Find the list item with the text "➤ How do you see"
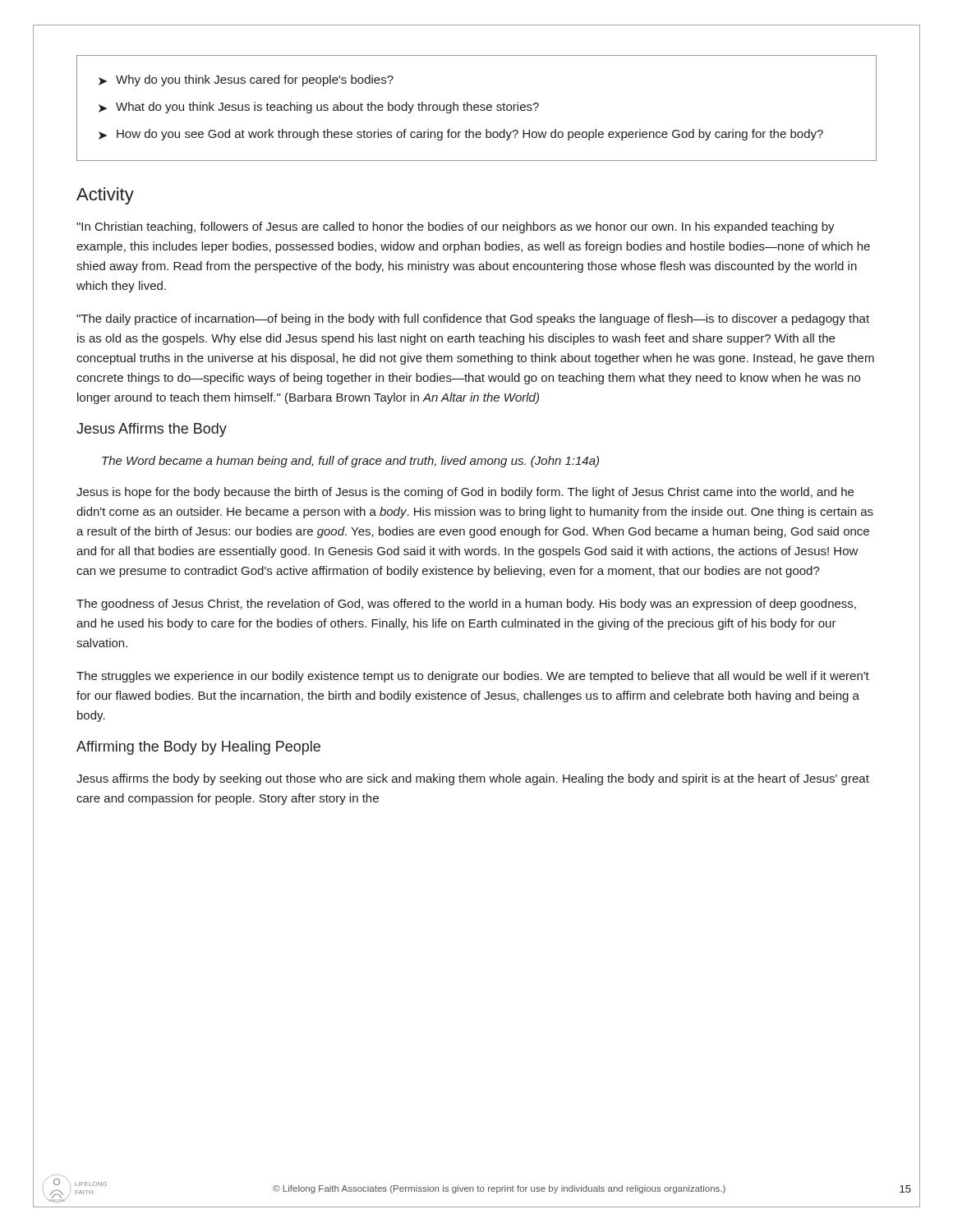953x1232 pixels. click(460, 135)
